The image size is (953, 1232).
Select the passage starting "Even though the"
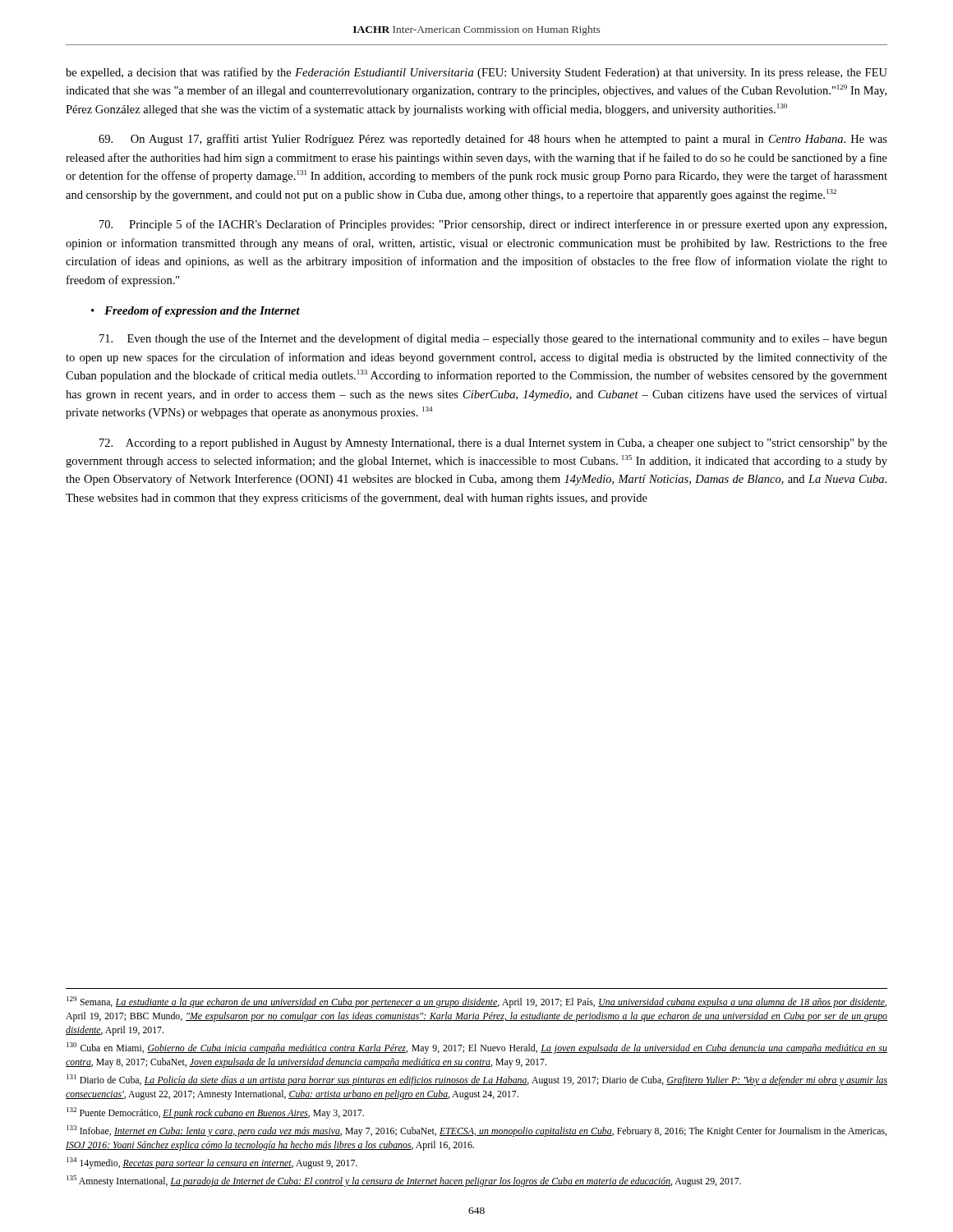tap(476, 375)
